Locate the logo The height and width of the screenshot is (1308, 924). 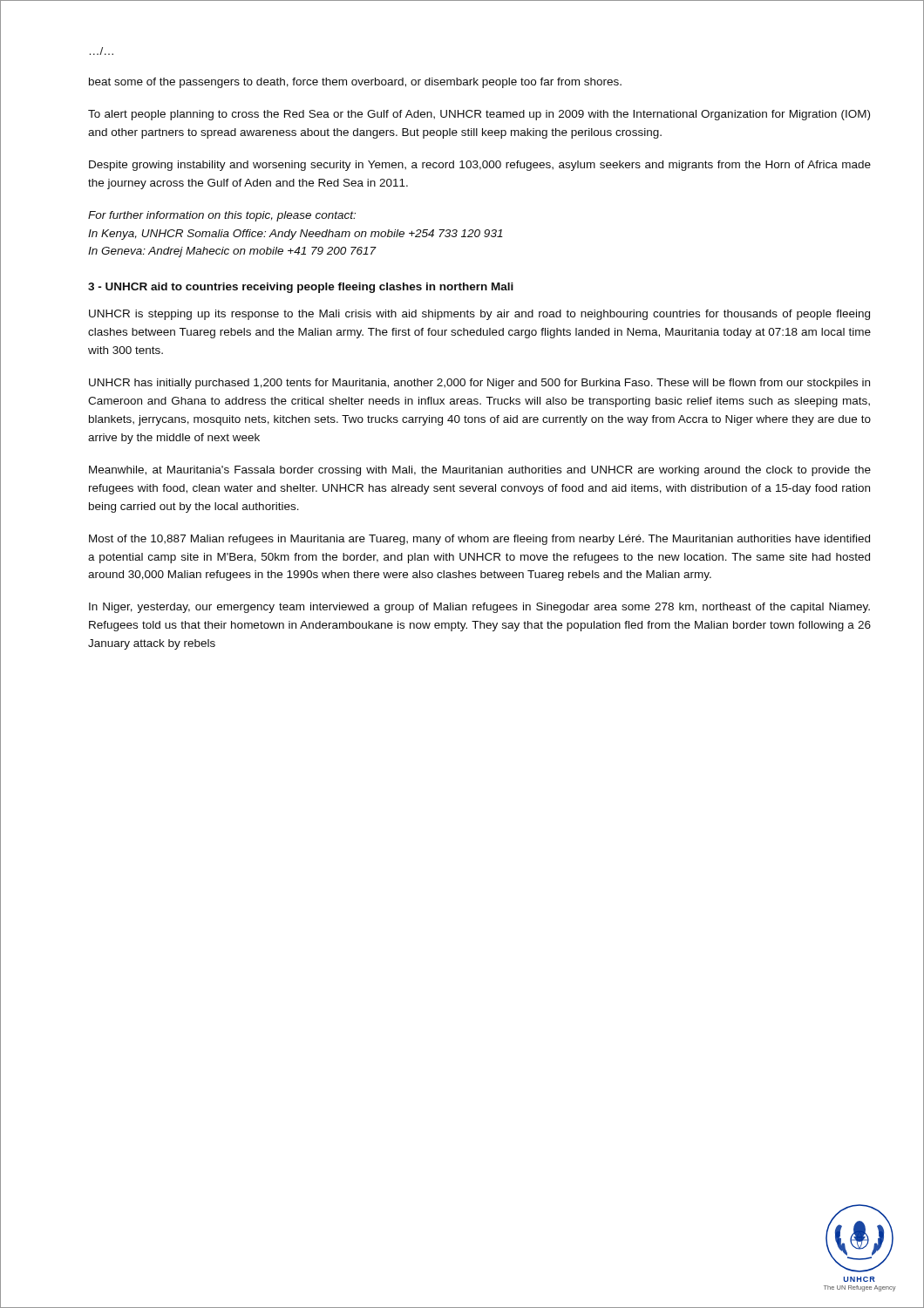860,1247
